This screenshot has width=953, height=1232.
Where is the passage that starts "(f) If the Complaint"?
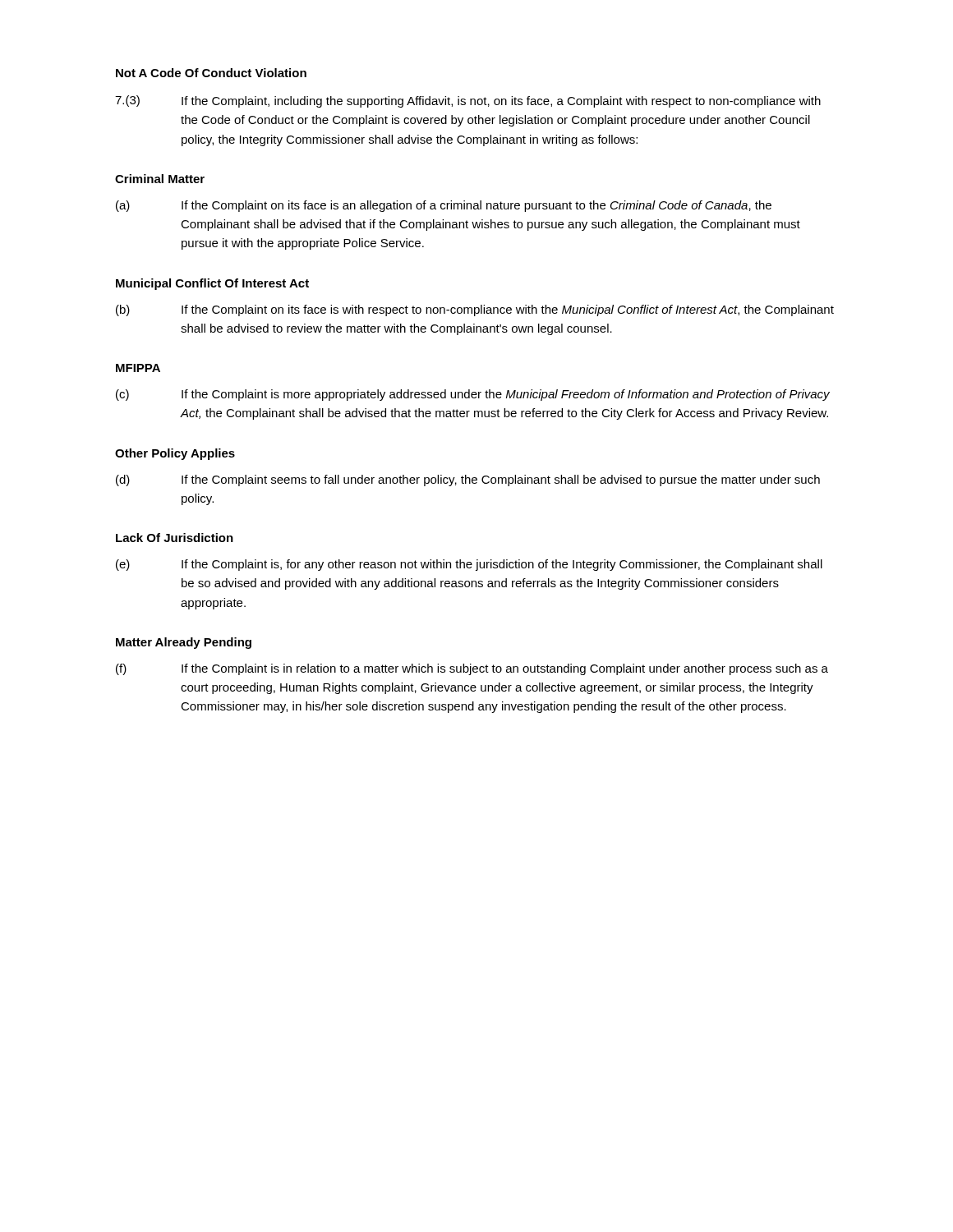(x=476, y=687)
